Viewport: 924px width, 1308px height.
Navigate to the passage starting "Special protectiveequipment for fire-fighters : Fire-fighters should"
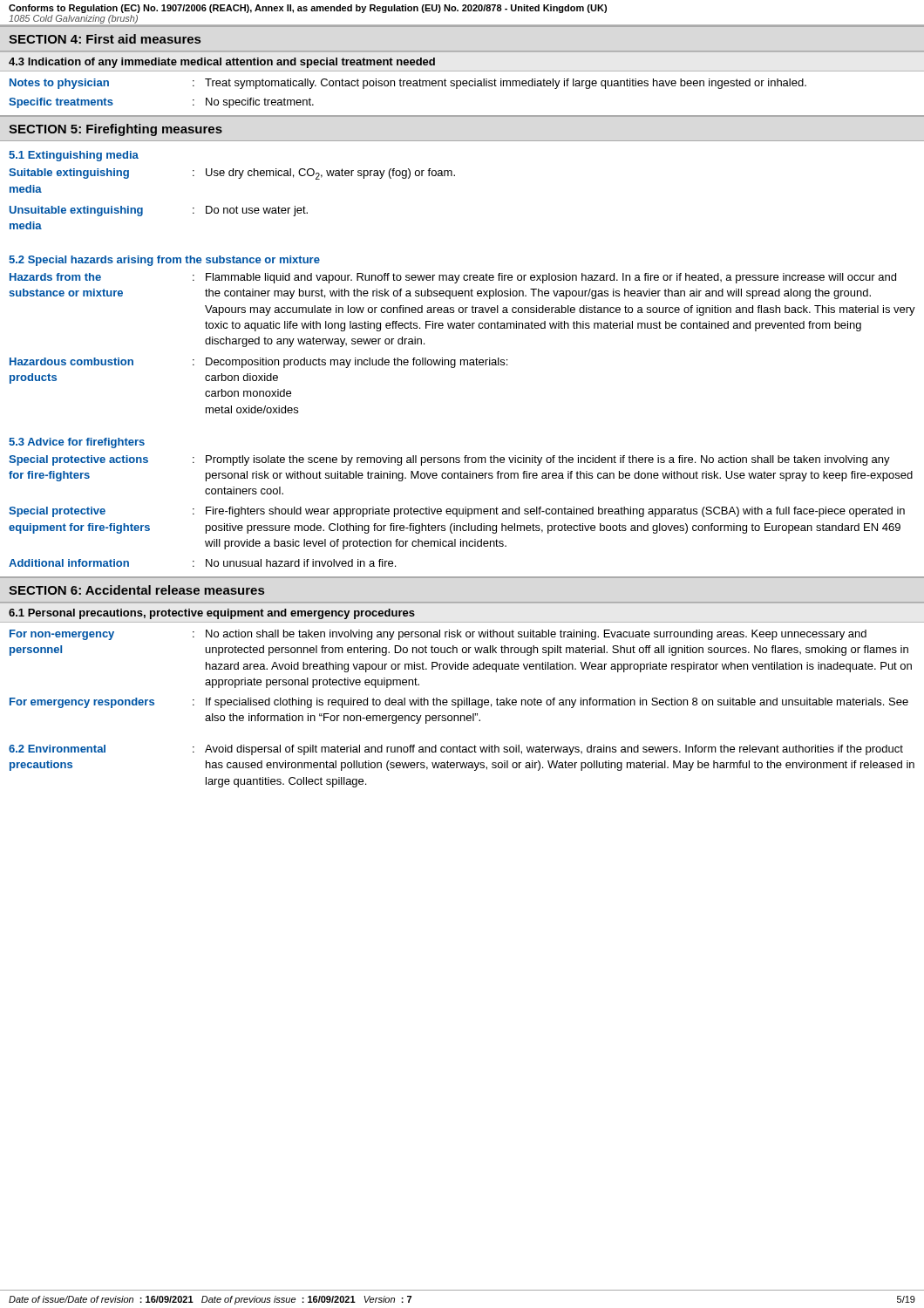tap(462, 527)
